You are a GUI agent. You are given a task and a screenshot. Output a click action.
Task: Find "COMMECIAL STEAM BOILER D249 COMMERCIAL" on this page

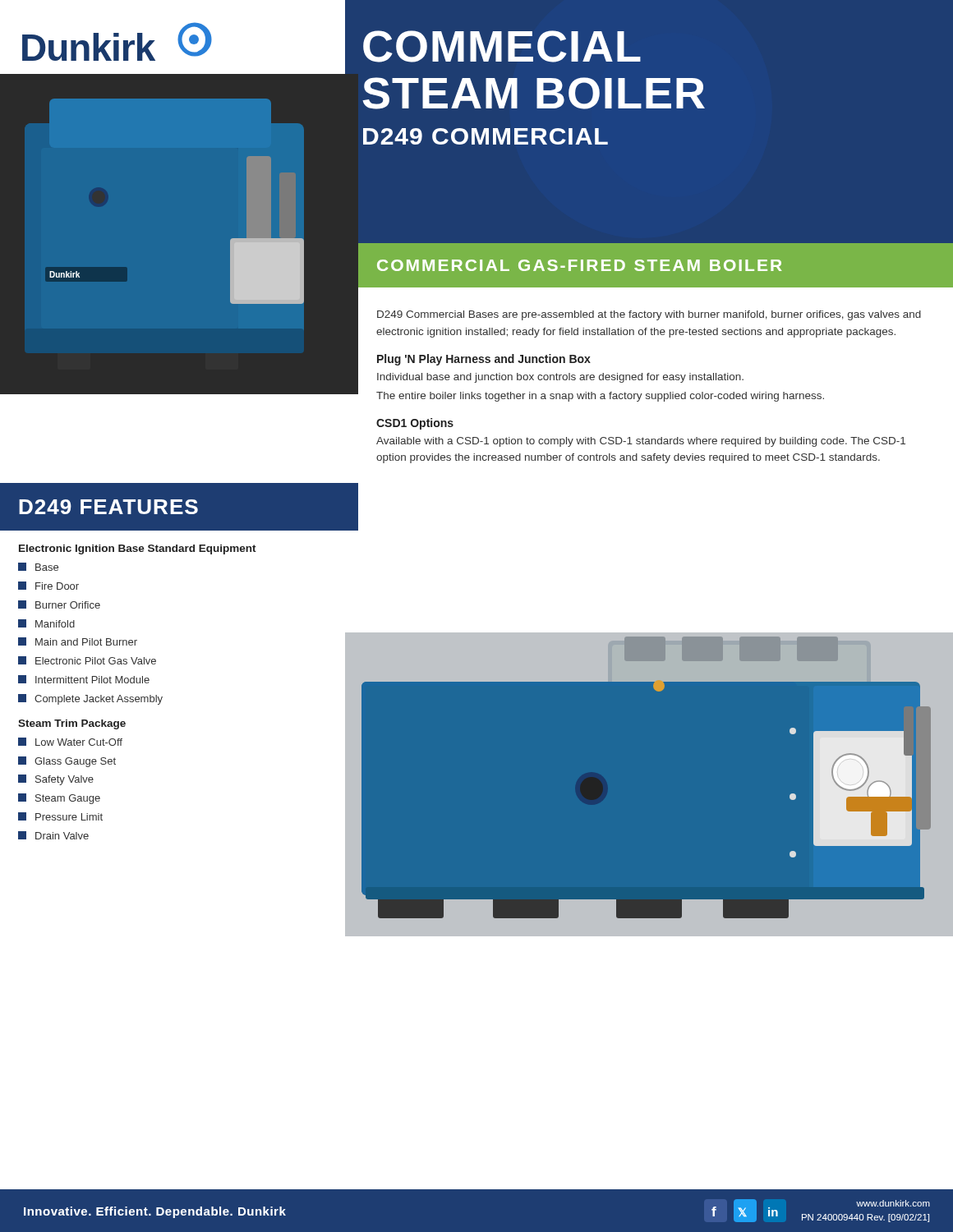(x=649, y=87)
